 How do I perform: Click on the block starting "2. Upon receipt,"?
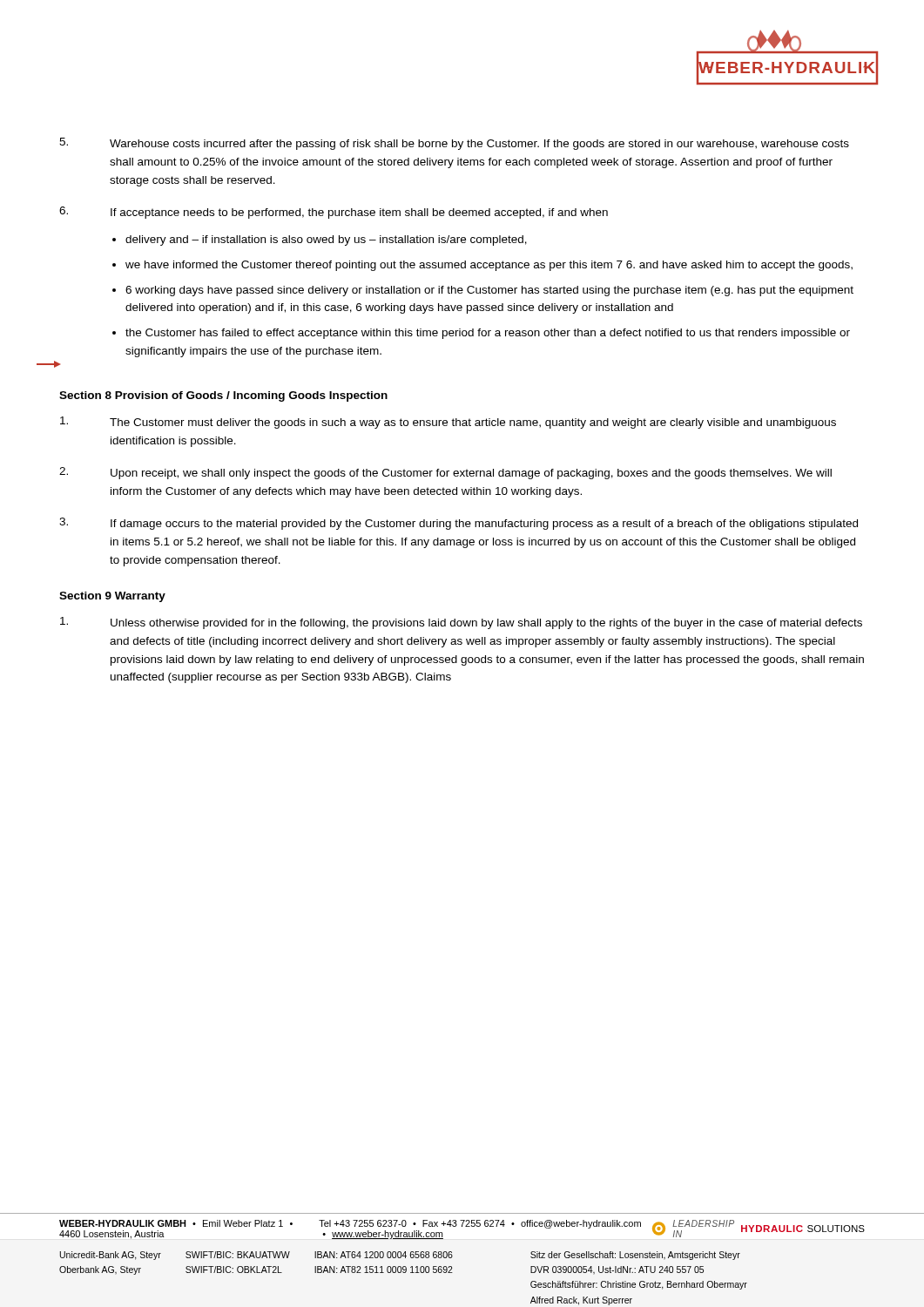[x=462, y=483]
